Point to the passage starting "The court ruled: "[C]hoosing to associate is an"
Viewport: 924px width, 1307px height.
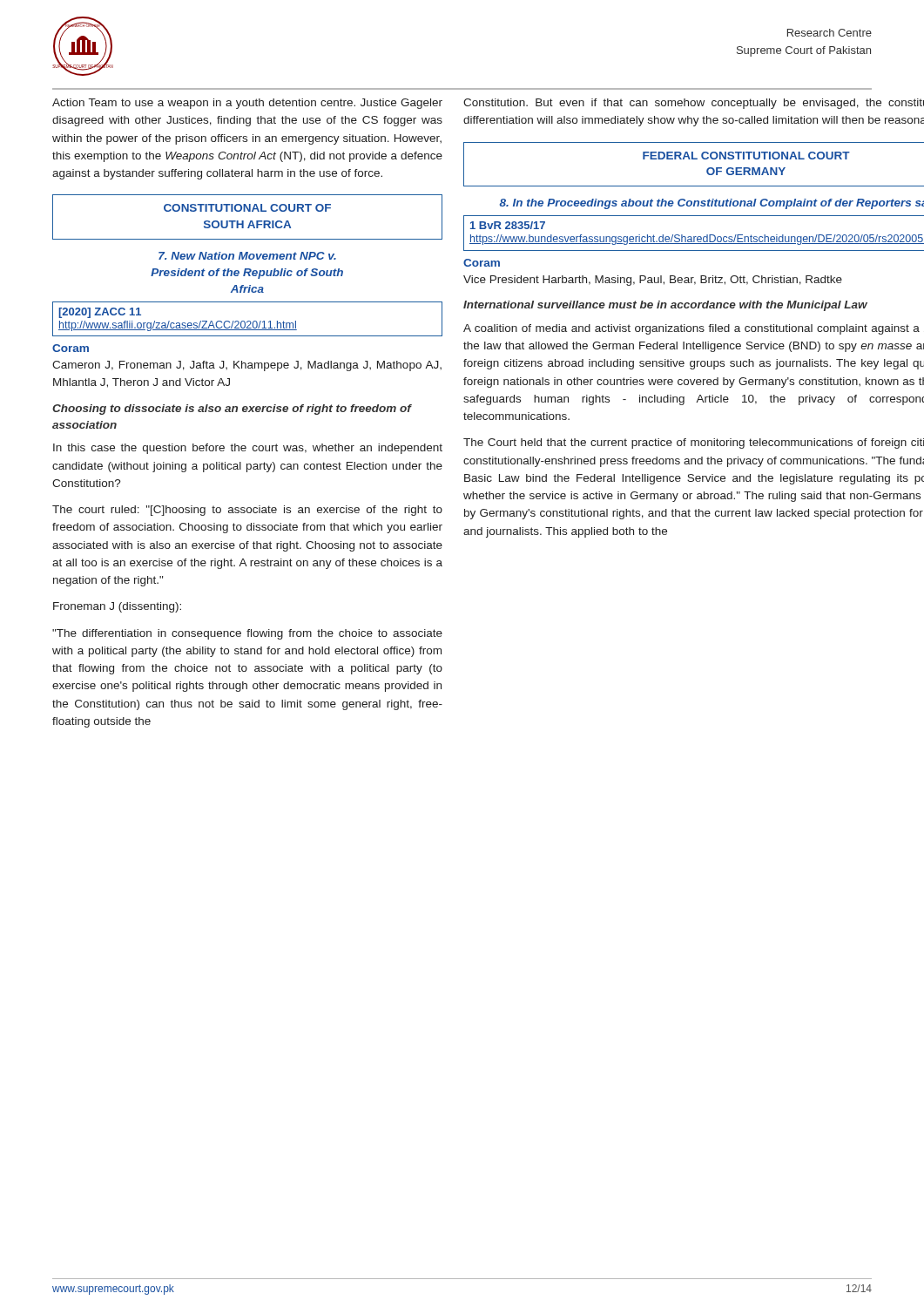click(x=247, y=545)
